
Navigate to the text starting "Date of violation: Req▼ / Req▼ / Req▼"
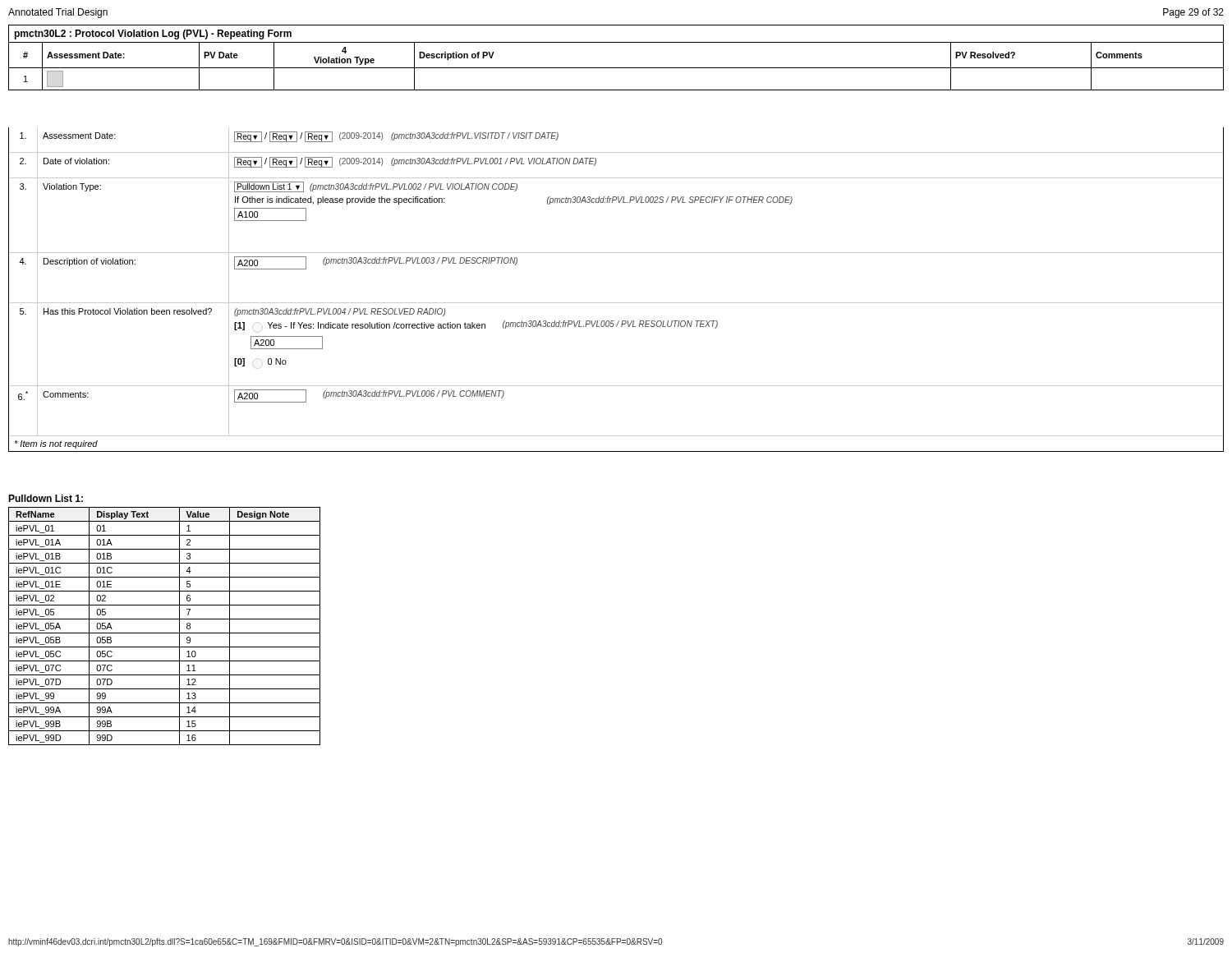coord(616,165)
